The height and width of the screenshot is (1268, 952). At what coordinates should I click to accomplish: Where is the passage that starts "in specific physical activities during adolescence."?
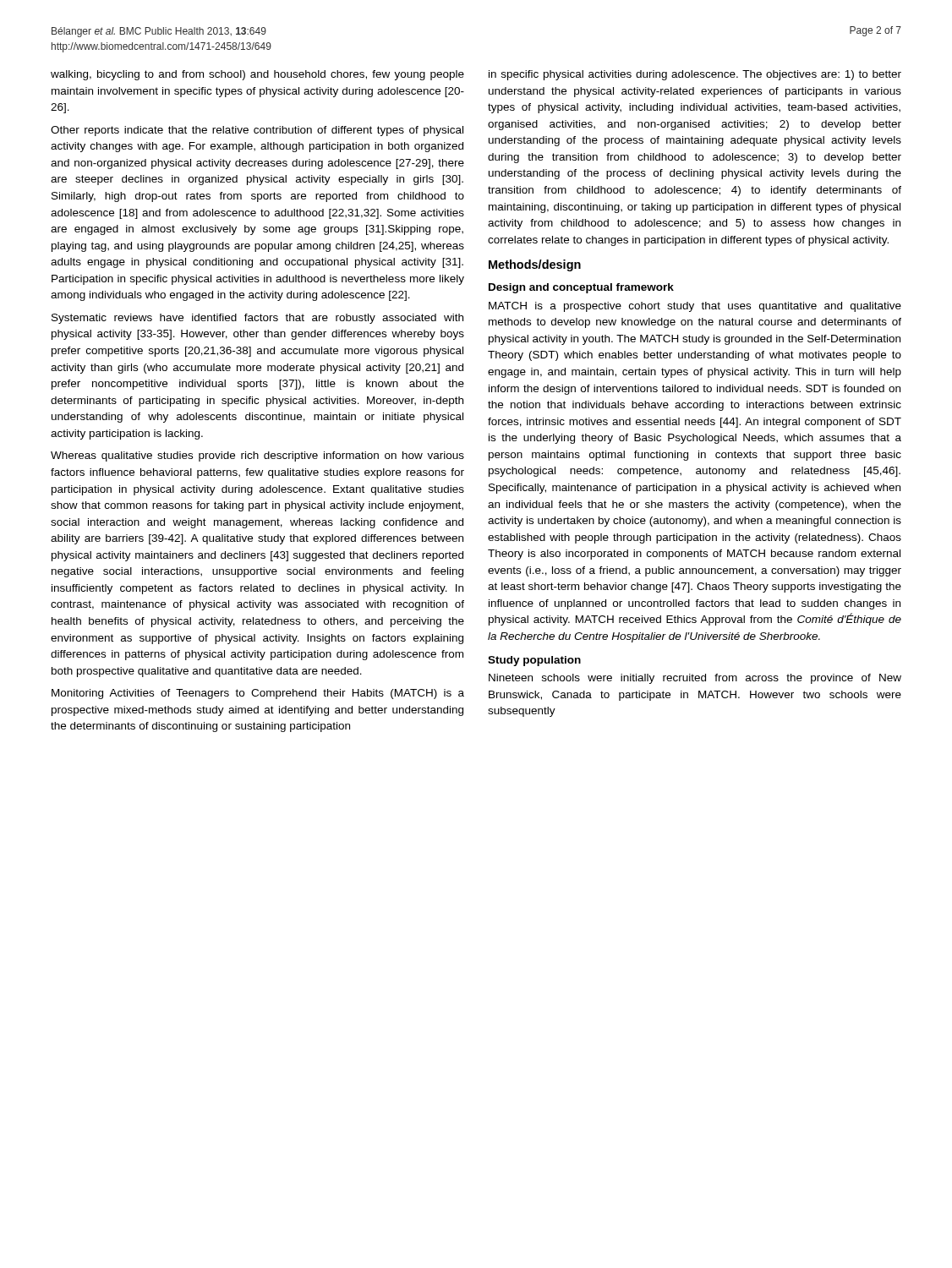pos(695,157)
